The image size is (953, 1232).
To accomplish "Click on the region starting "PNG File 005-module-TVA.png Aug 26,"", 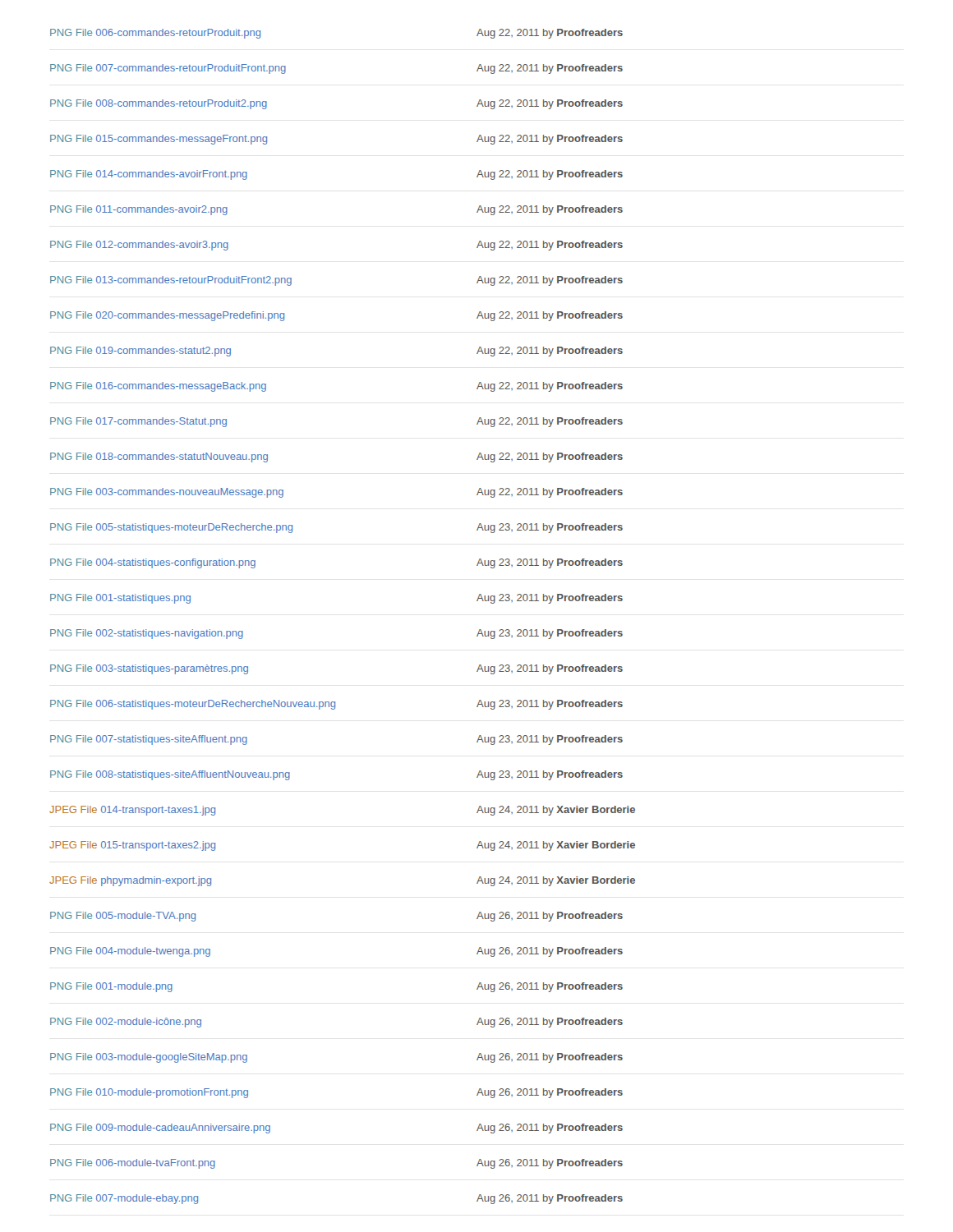I will tap(476, 915).
